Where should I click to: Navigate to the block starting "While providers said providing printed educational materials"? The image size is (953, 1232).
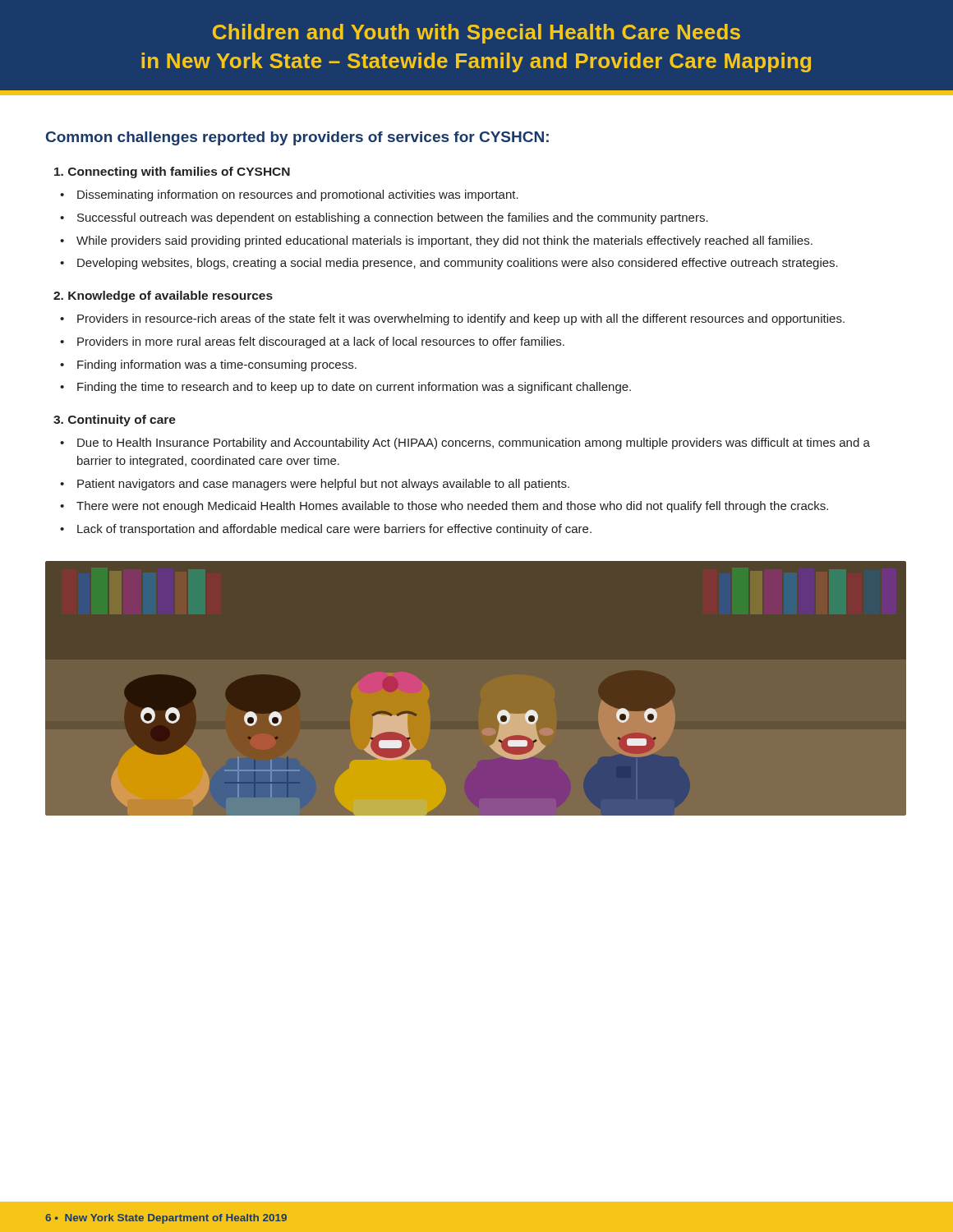pyautogui.click(x=445, y=240)
